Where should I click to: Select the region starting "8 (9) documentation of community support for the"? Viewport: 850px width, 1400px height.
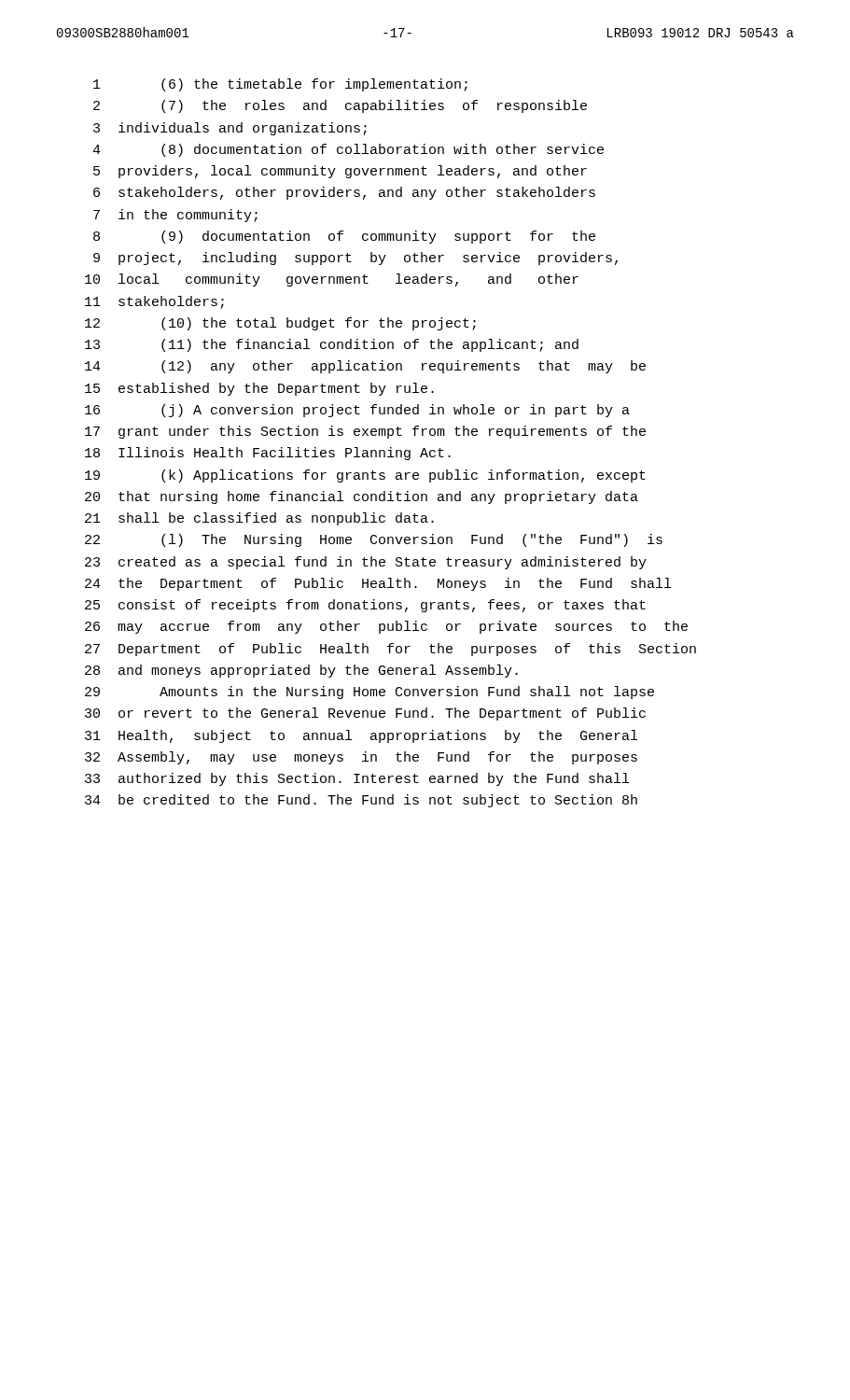tap(425, 237)
